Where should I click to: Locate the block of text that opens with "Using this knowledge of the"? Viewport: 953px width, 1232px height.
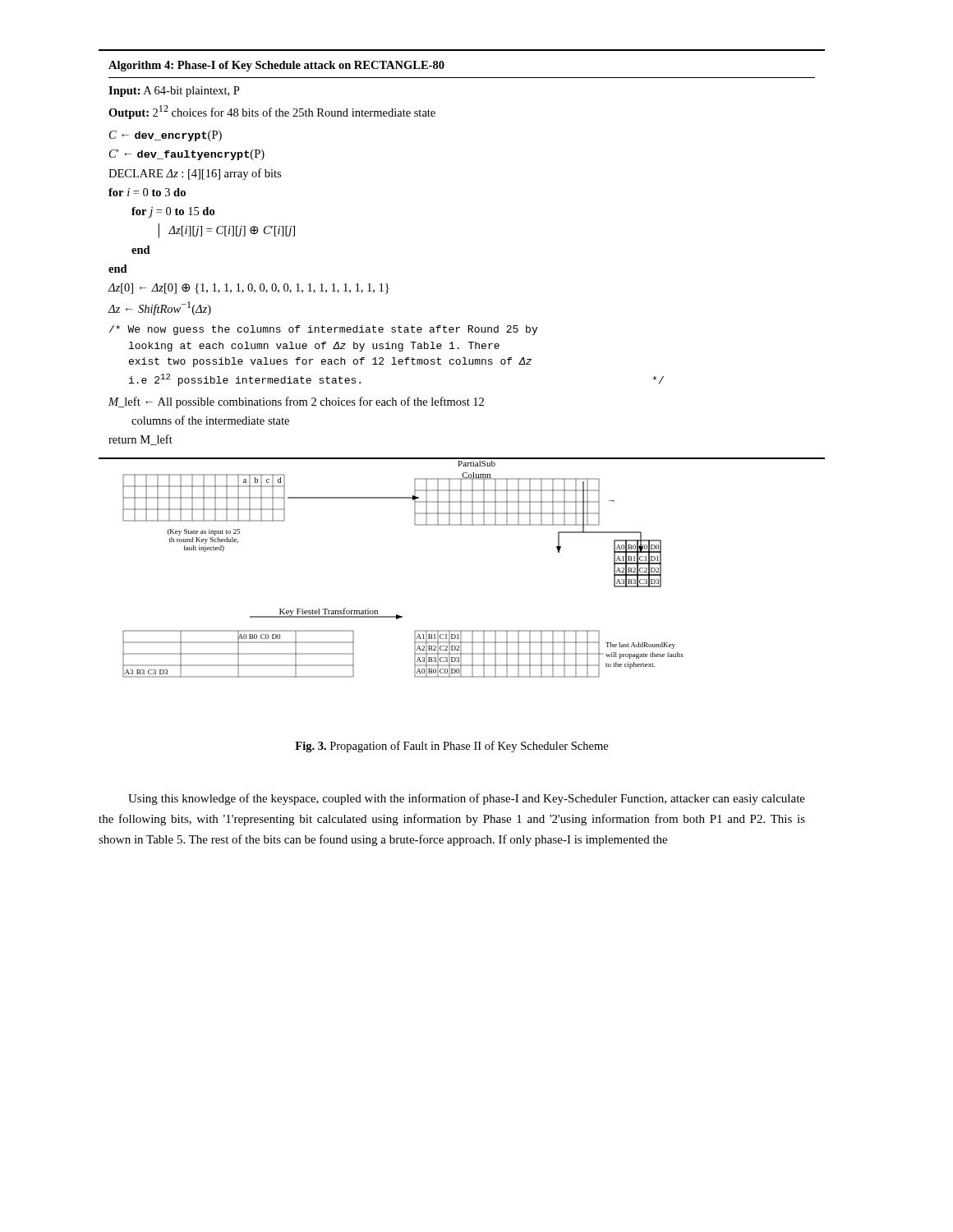coord(452,819)
